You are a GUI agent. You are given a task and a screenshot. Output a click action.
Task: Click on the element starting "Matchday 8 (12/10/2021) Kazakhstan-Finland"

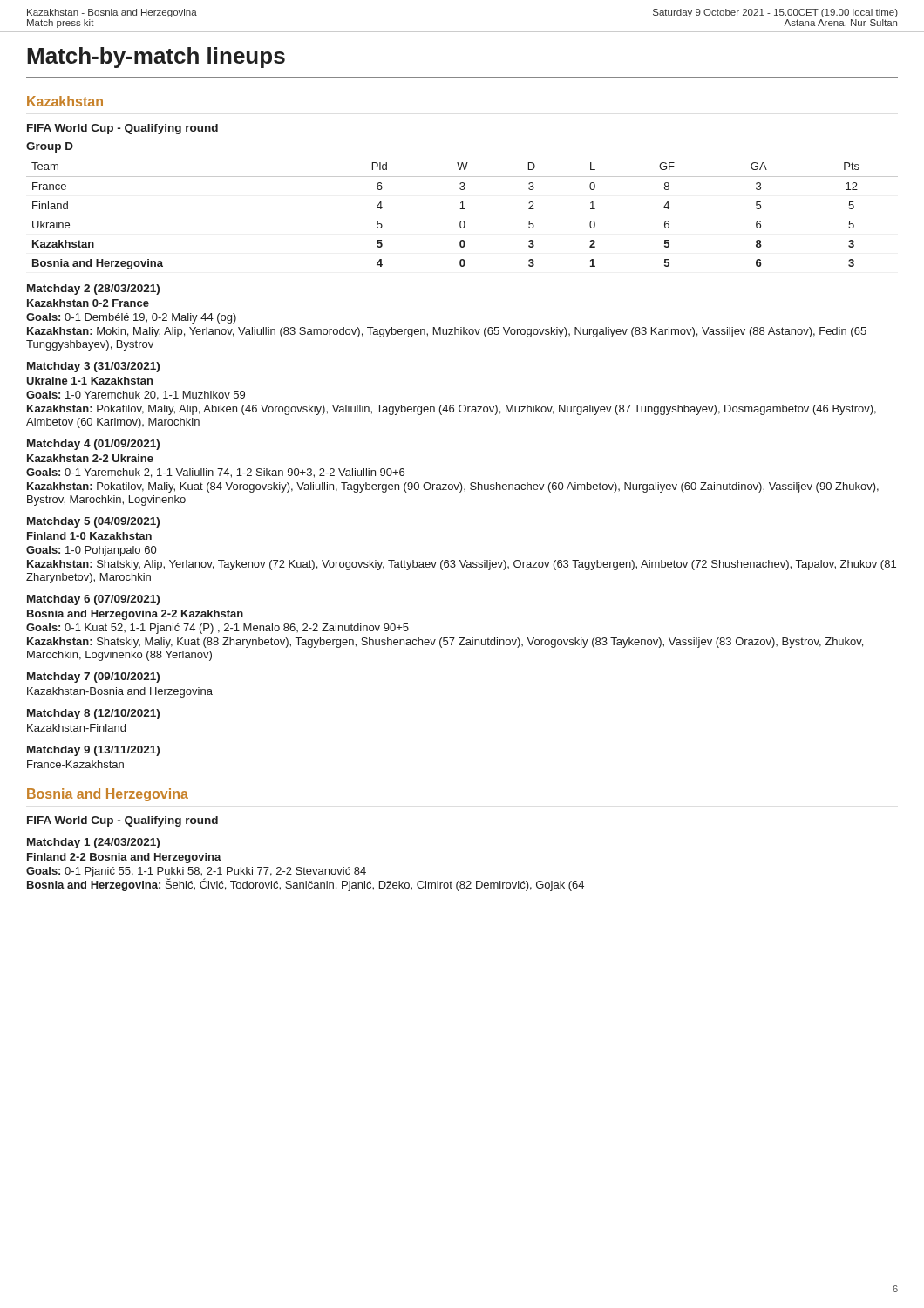pyautogui.click(x=93, y=714)
